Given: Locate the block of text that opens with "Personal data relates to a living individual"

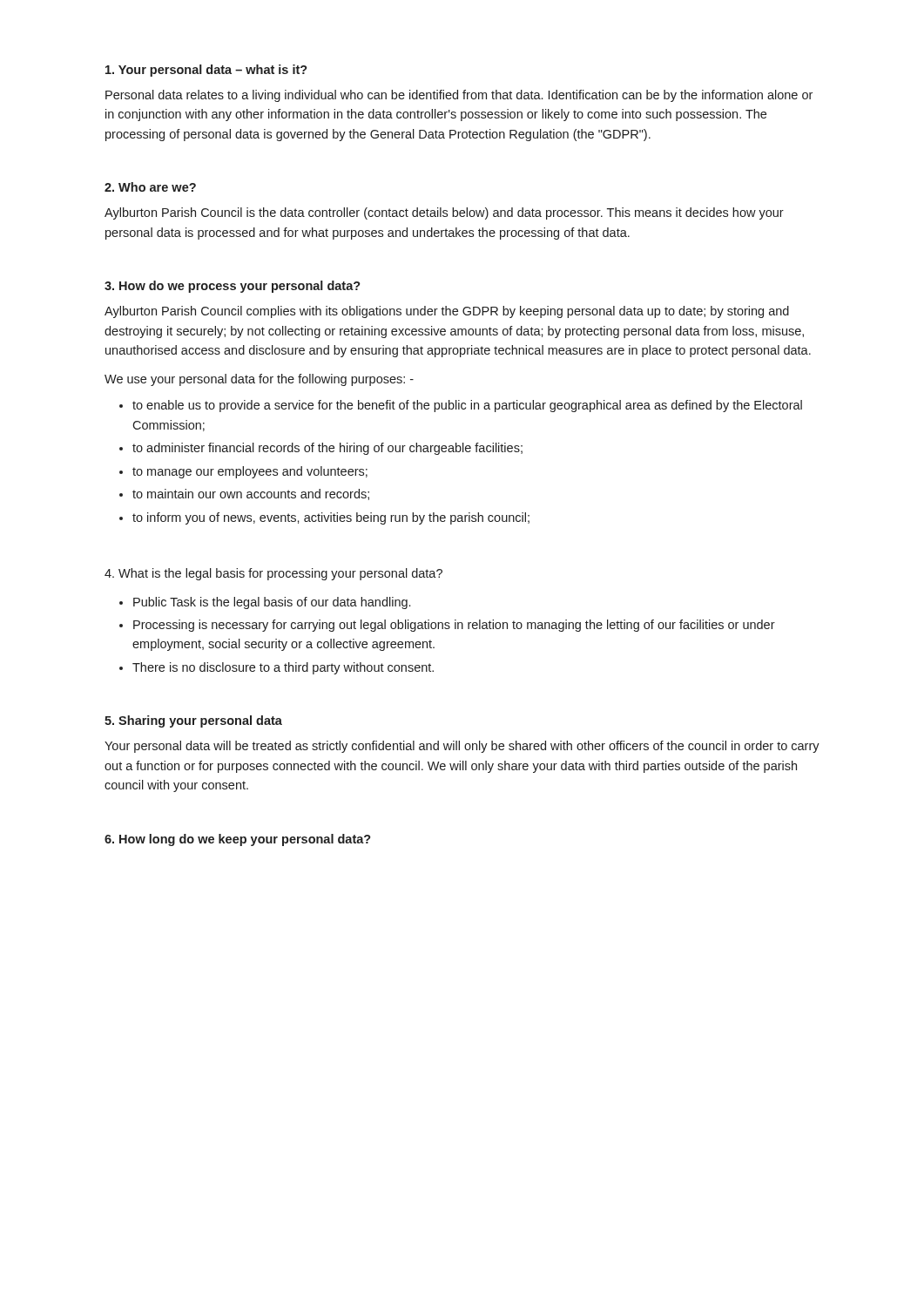Looking at the screenshot, I should point(459,115).
